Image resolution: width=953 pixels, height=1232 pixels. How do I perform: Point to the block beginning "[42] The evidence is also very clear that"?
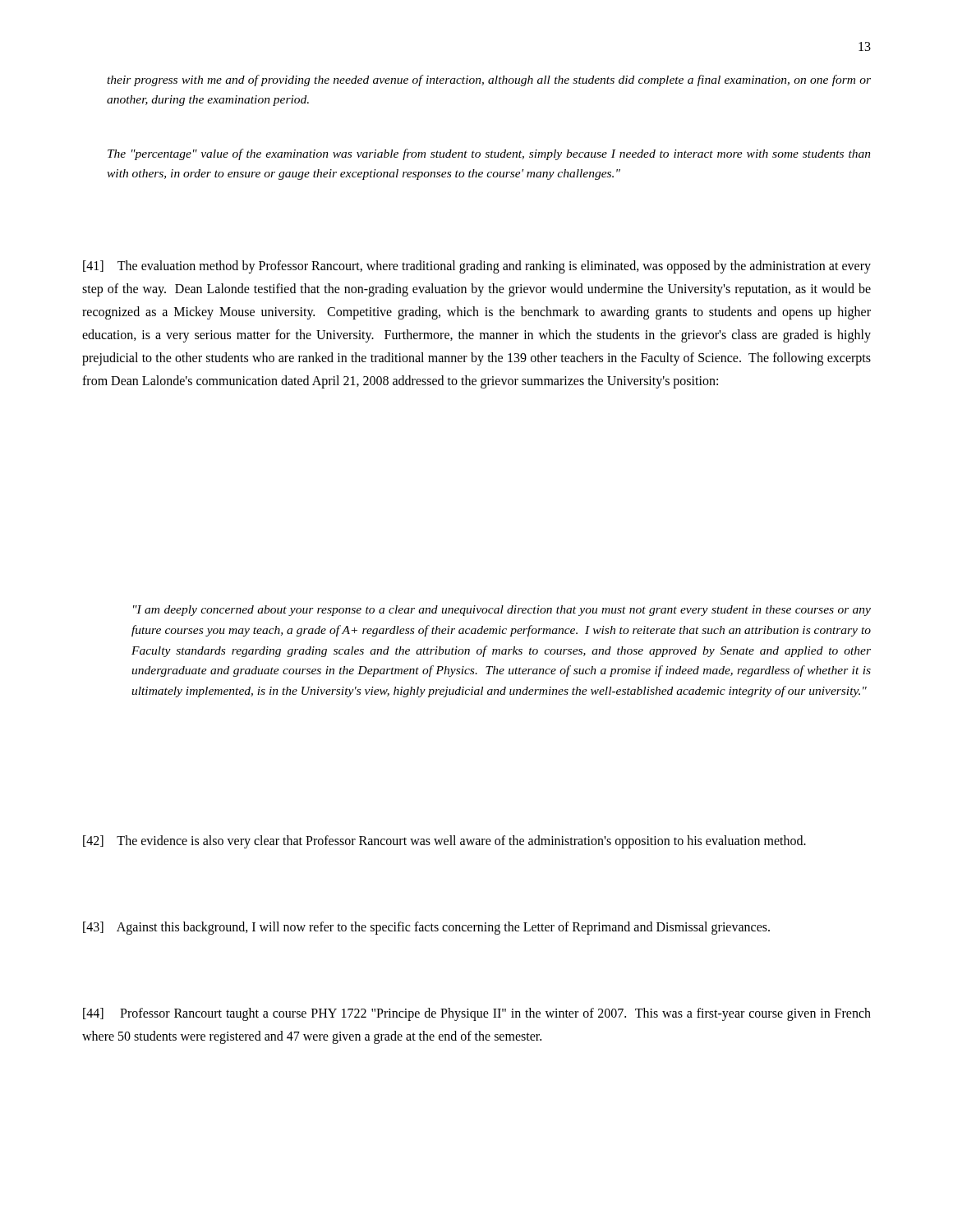(x=444, y=841)
